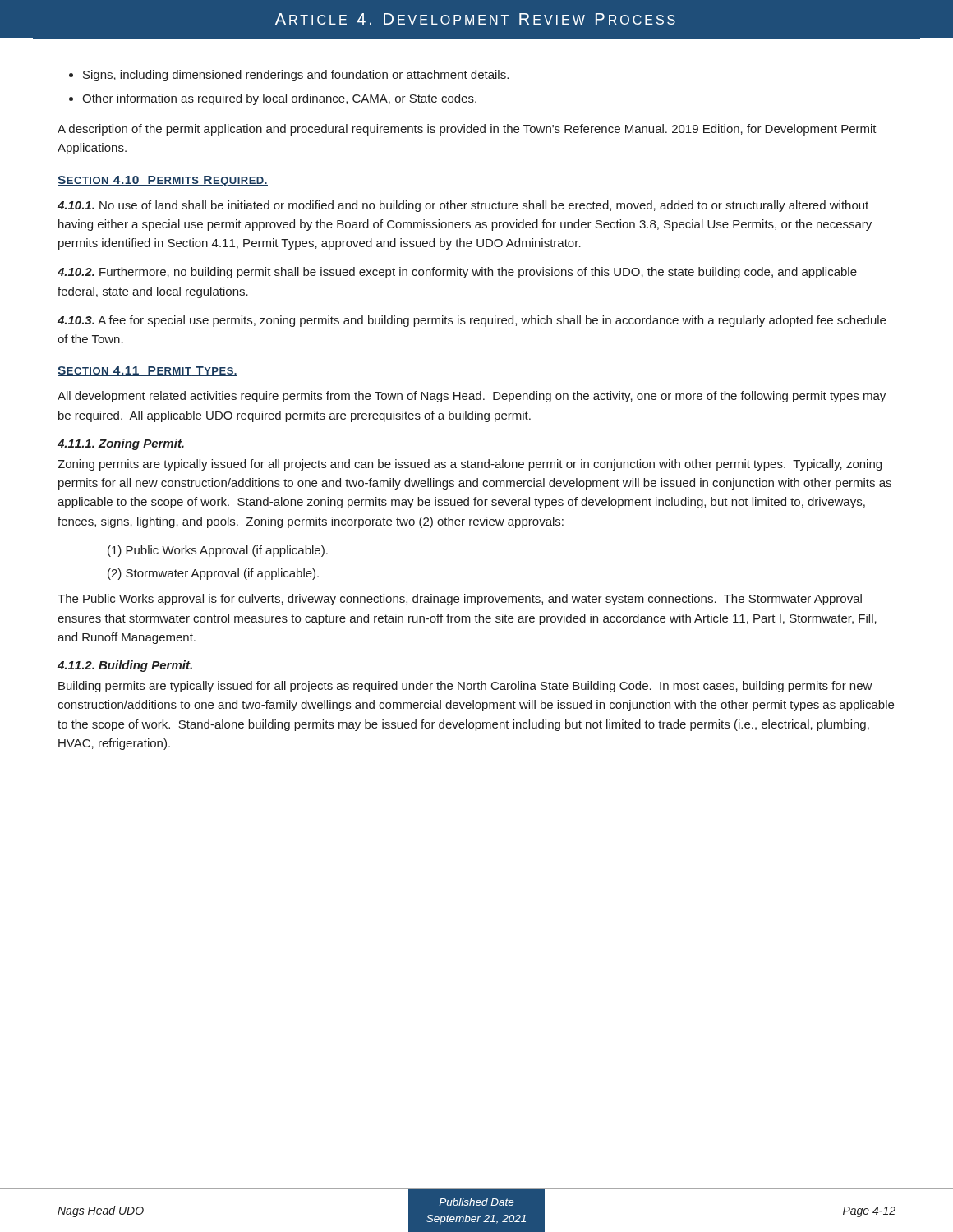This screenshot has height=1232, width=953.
Task: Select the block starting "4.11.1. Zoning Permit."
Action: click(121, 443)
